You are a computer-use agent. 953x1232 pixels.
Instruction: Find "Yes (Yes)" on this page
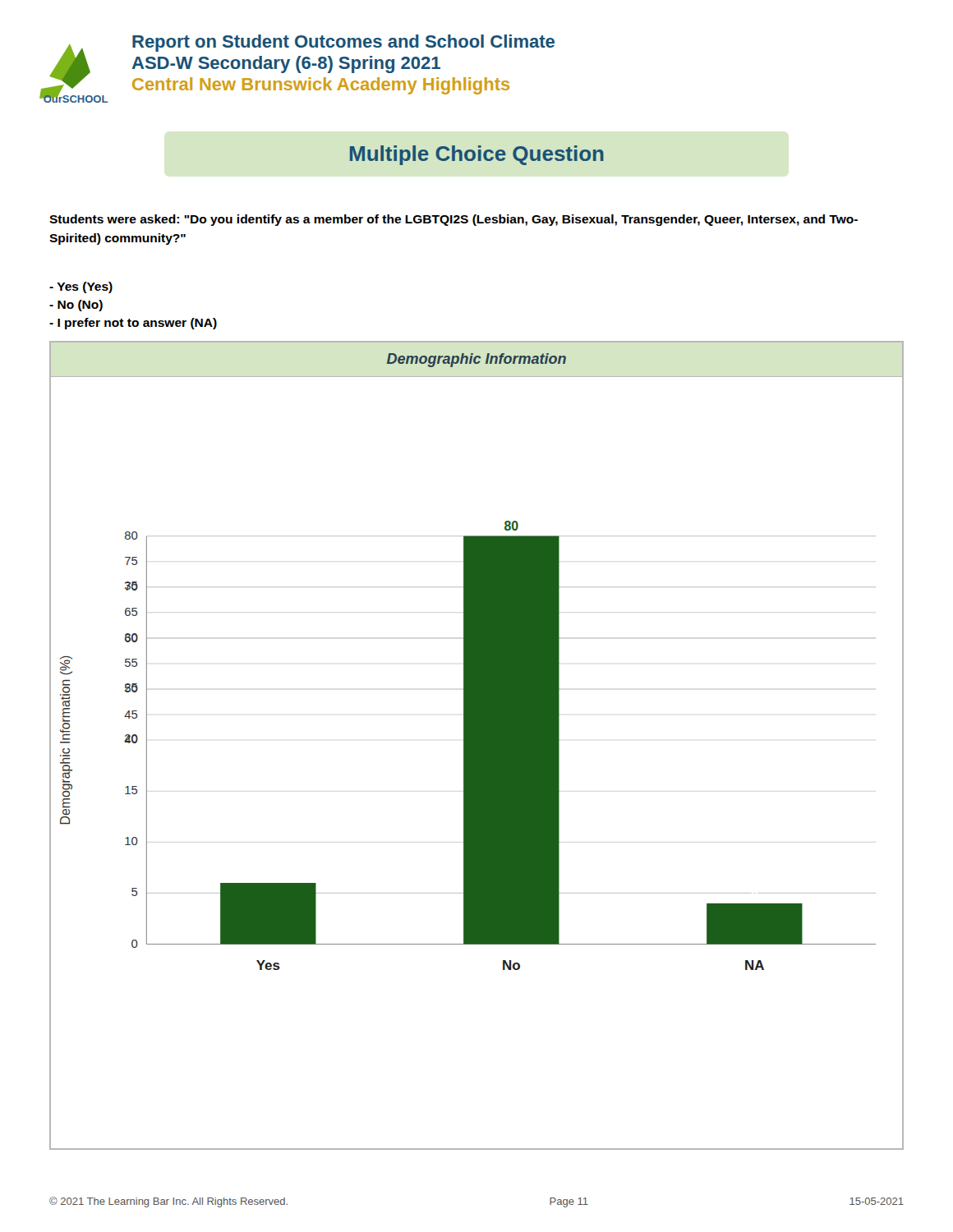click(x=81, y=286)
